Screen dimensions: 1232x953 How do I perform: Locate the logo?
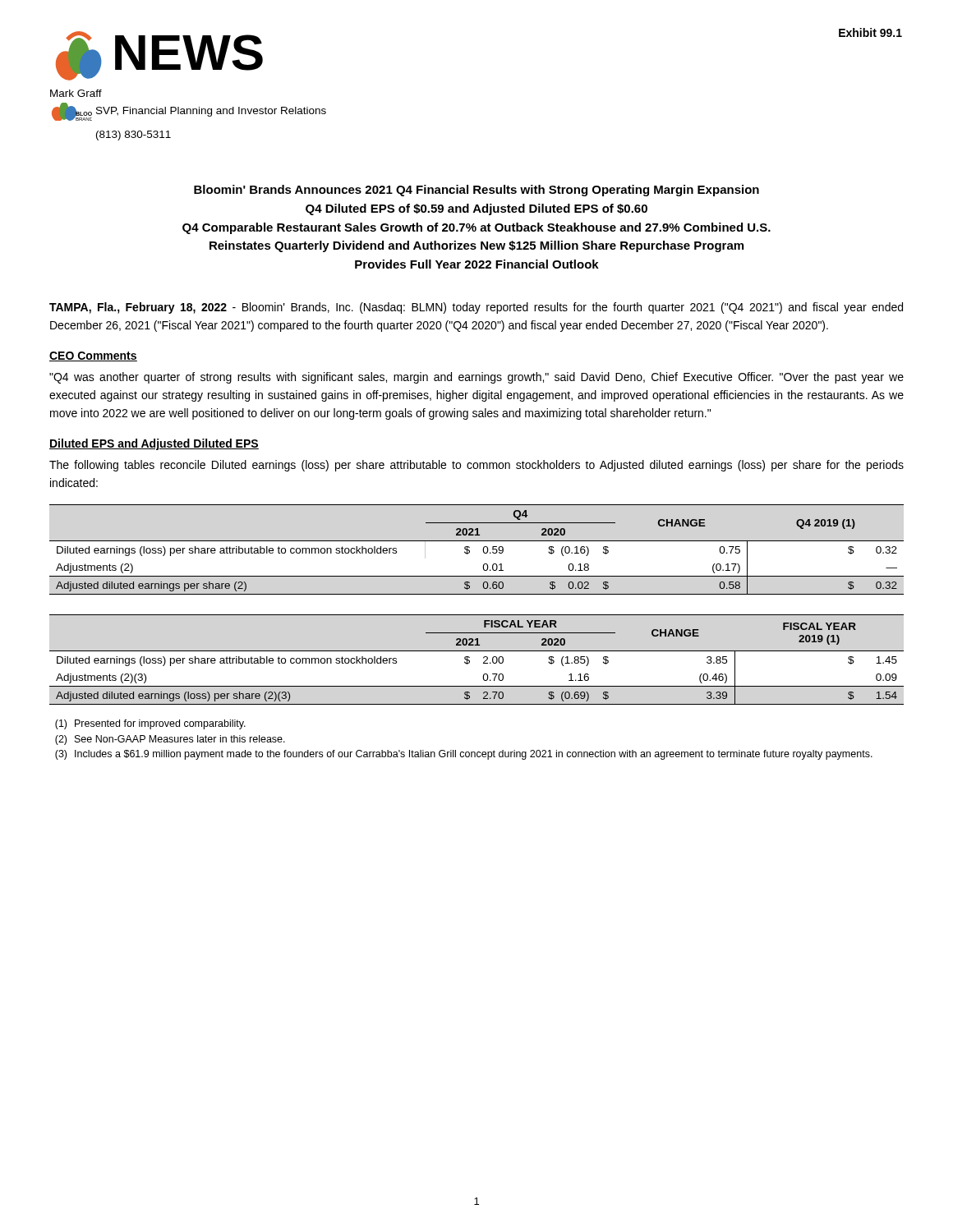pyautogui.click(x=188, y=53)
